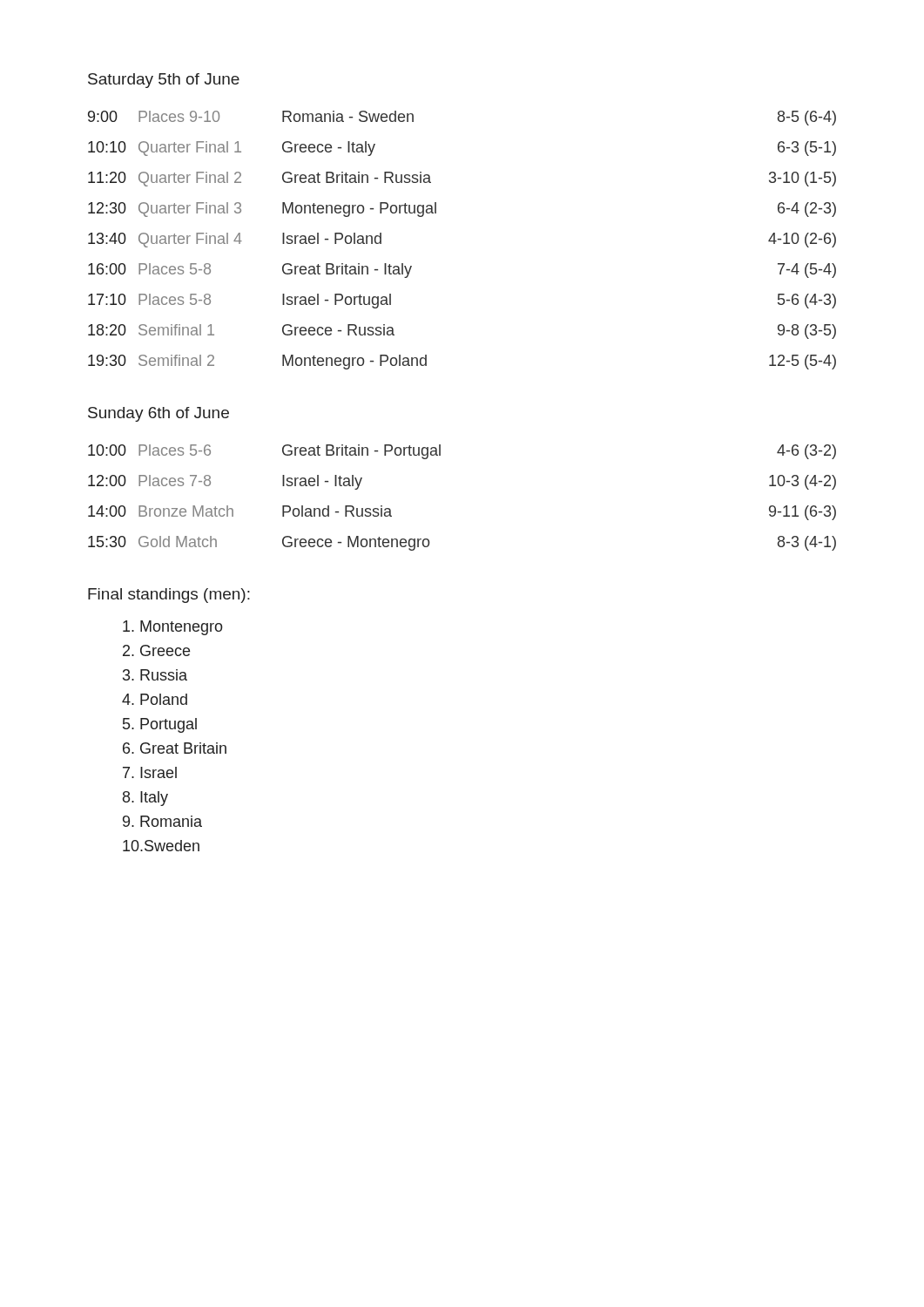Point to "Saturday 5th of June"
Image resolution: width=924 pixels, height=1307 pixels.
[x=163, y=79]
